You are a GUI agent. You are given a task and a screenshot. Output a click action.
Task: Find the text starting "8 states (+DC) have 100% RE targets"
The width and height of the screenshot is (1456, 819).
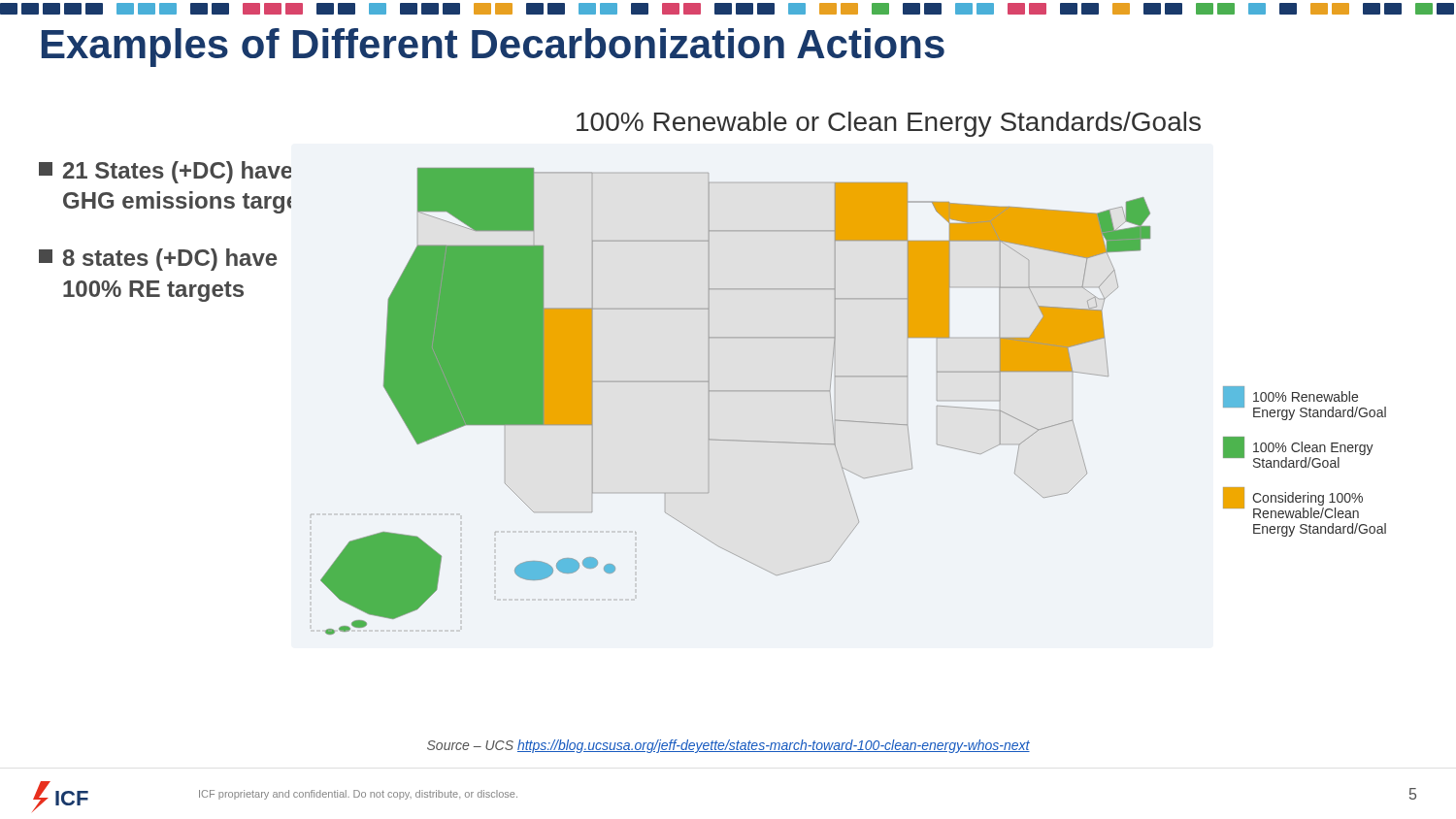180,273
